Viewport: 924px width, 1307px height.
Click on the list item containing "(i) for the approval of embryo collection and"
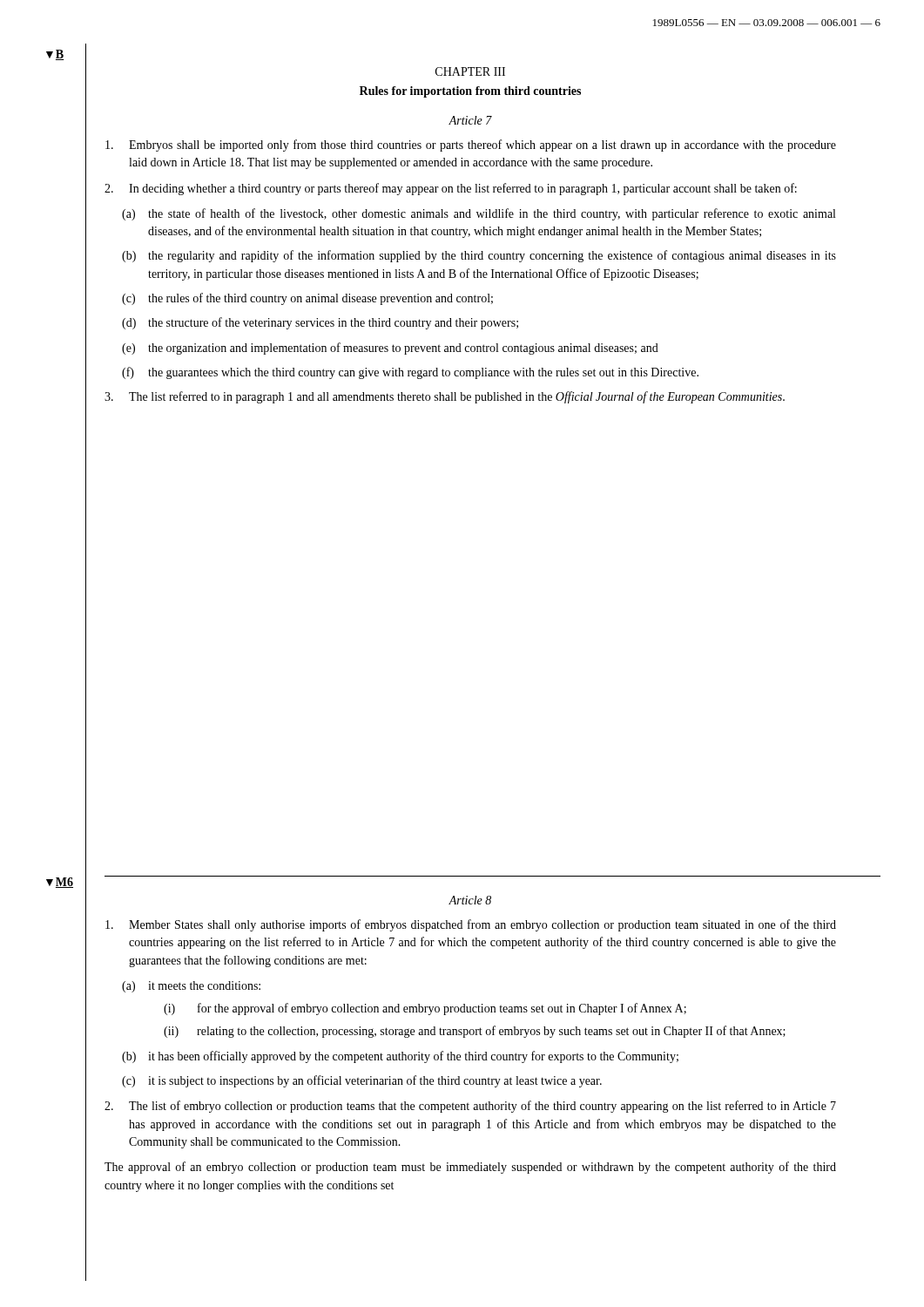[425, 1009]
